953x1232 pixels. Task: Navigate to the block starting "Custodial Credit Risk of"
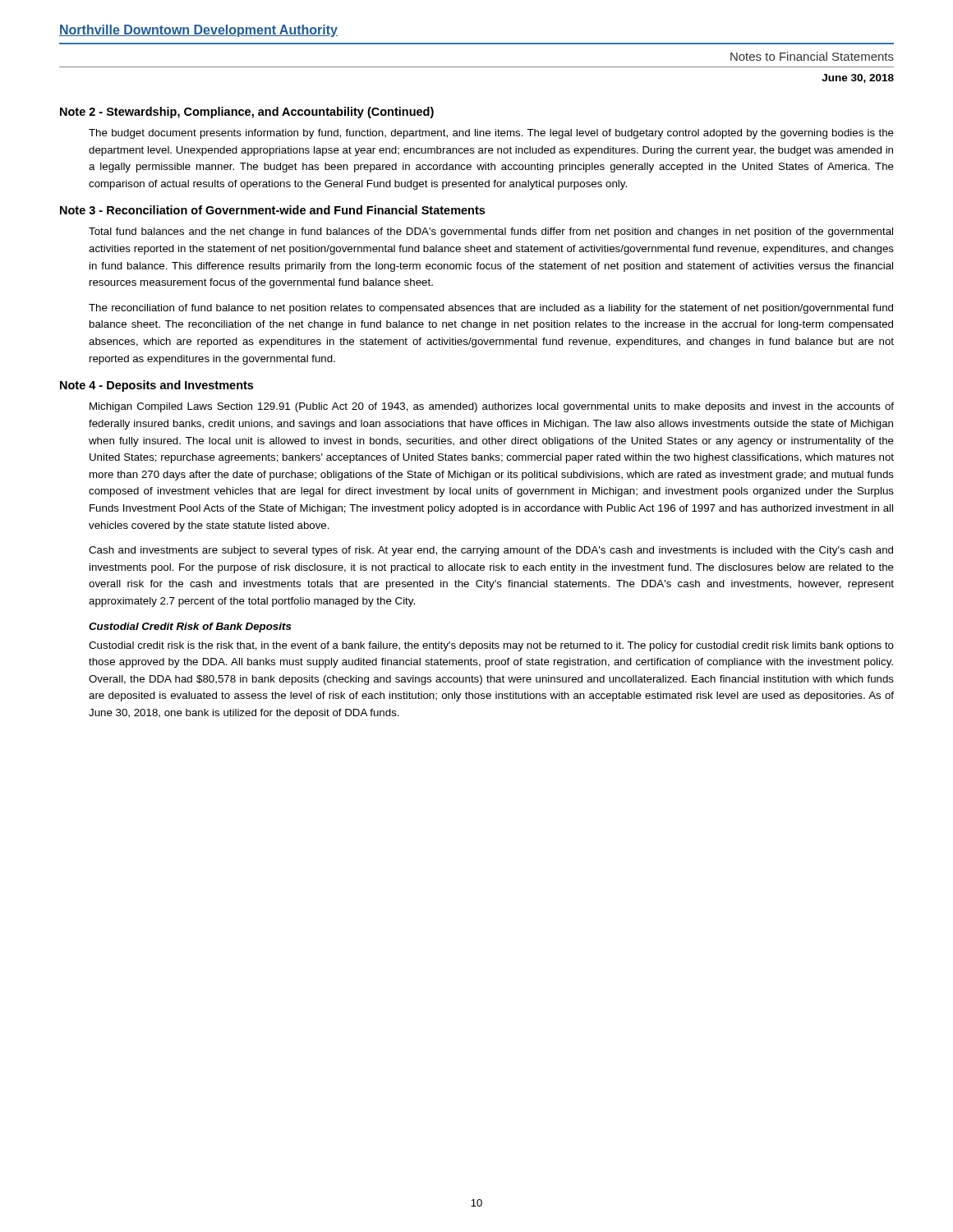pos(190,626)
